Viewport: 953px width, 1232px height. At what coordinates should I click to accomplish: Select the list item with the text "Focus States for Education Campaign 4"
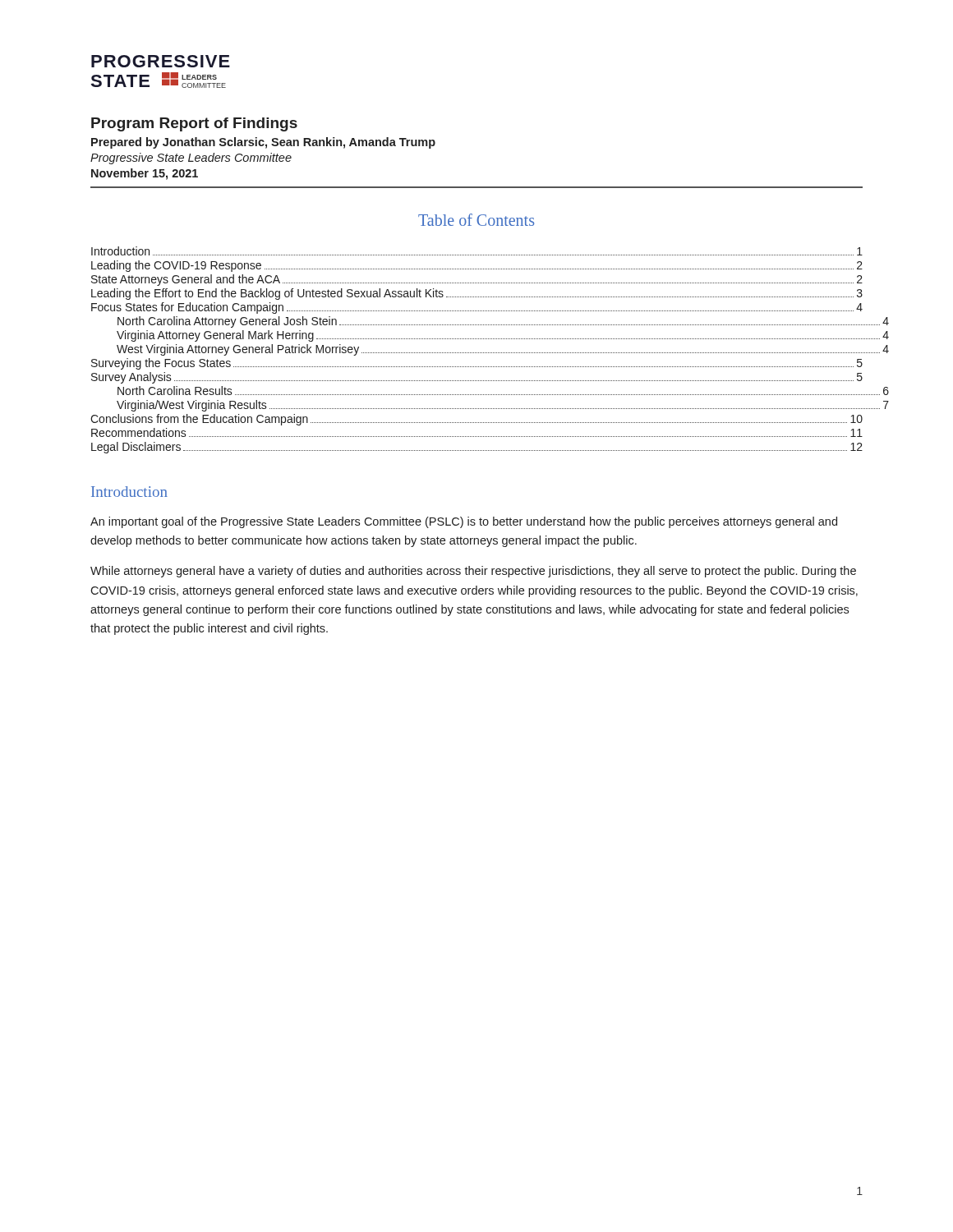pos(476,307)
